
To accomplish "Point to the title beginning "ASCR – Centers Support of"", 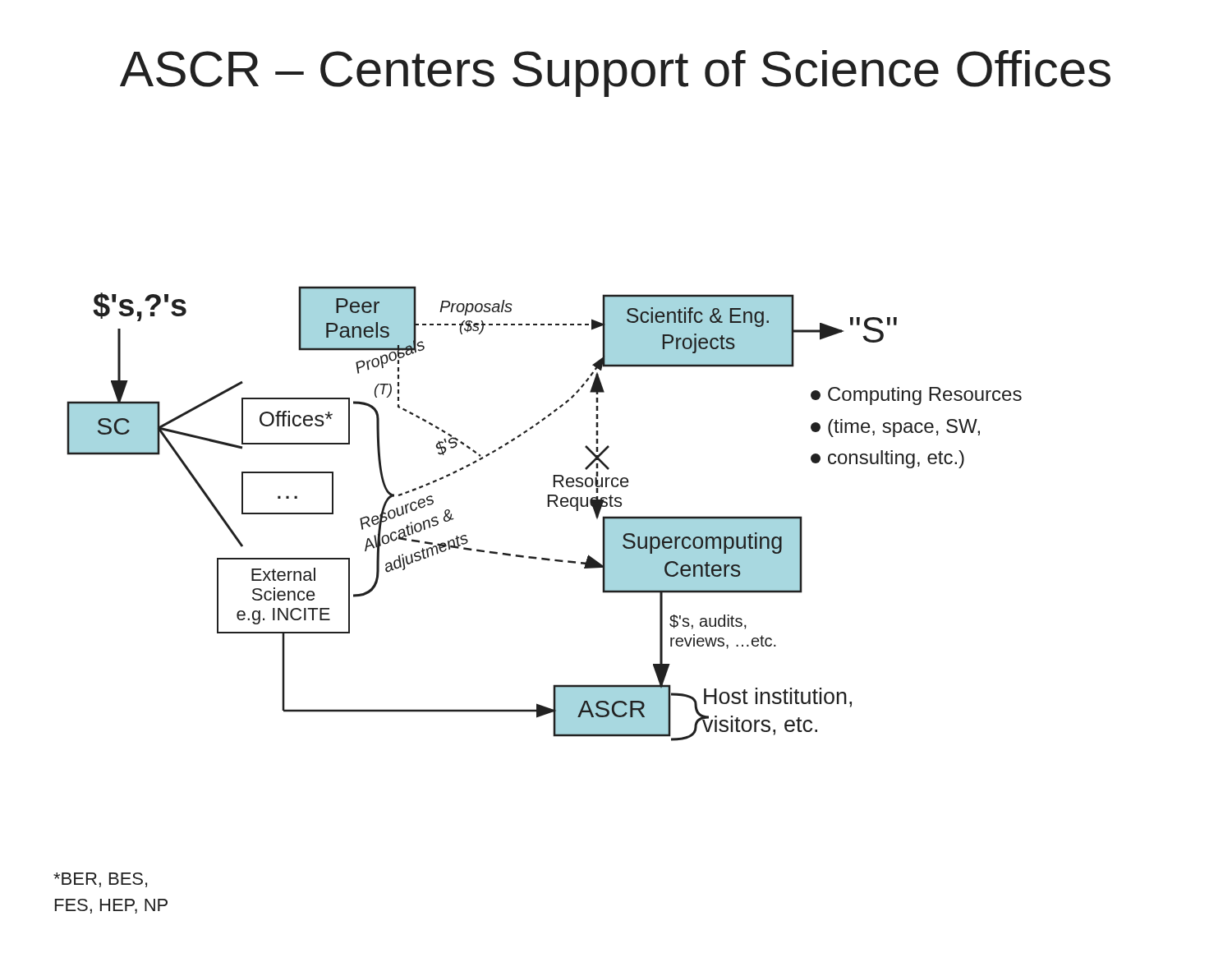I will 616,69.
